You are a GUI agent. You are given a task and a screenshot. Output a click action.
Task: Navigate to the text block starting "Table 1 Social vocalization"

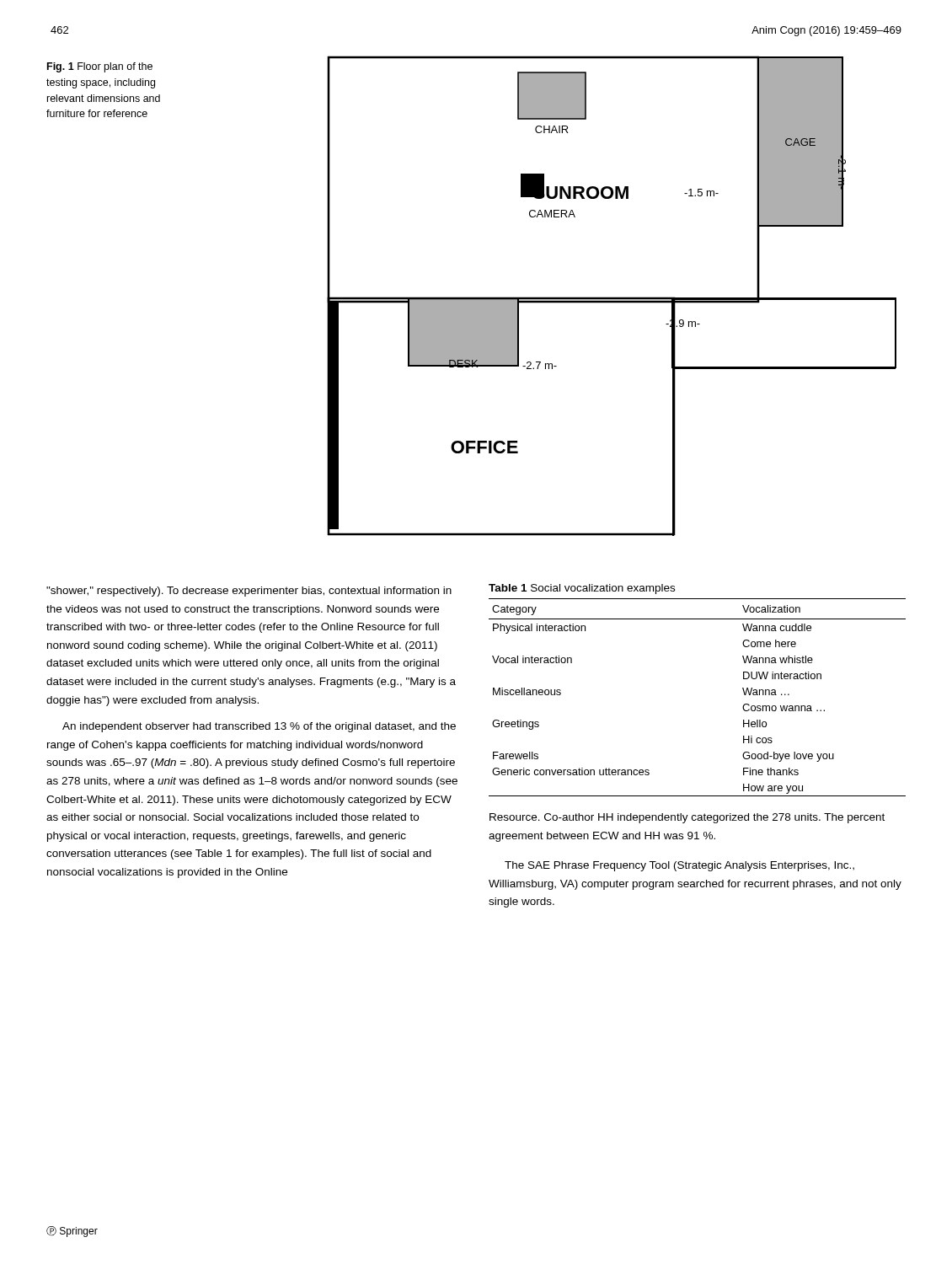point(582,588)
